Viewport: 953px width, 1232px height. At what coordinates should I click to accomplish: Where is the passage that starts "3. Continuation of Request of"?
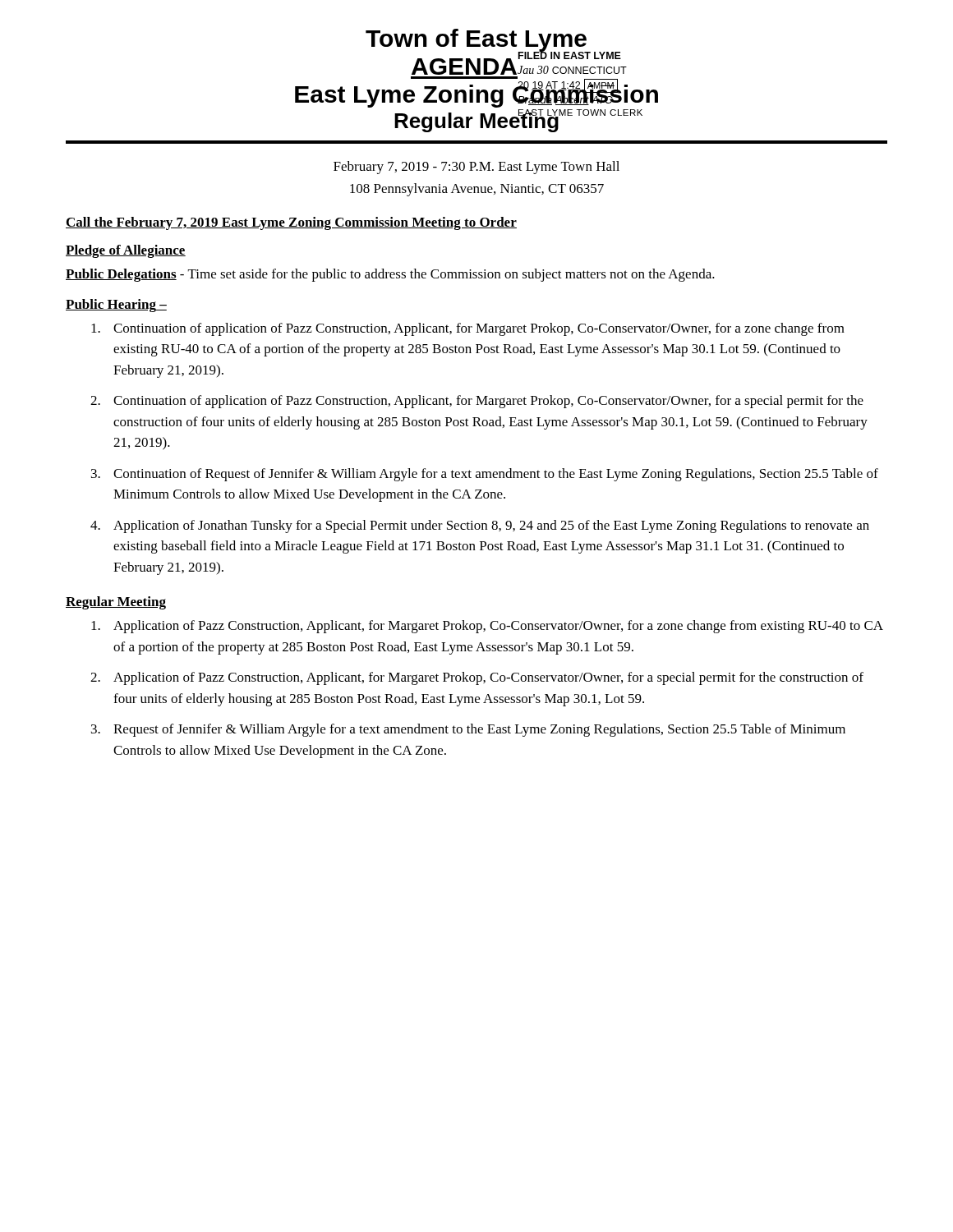tap(489, 484)
